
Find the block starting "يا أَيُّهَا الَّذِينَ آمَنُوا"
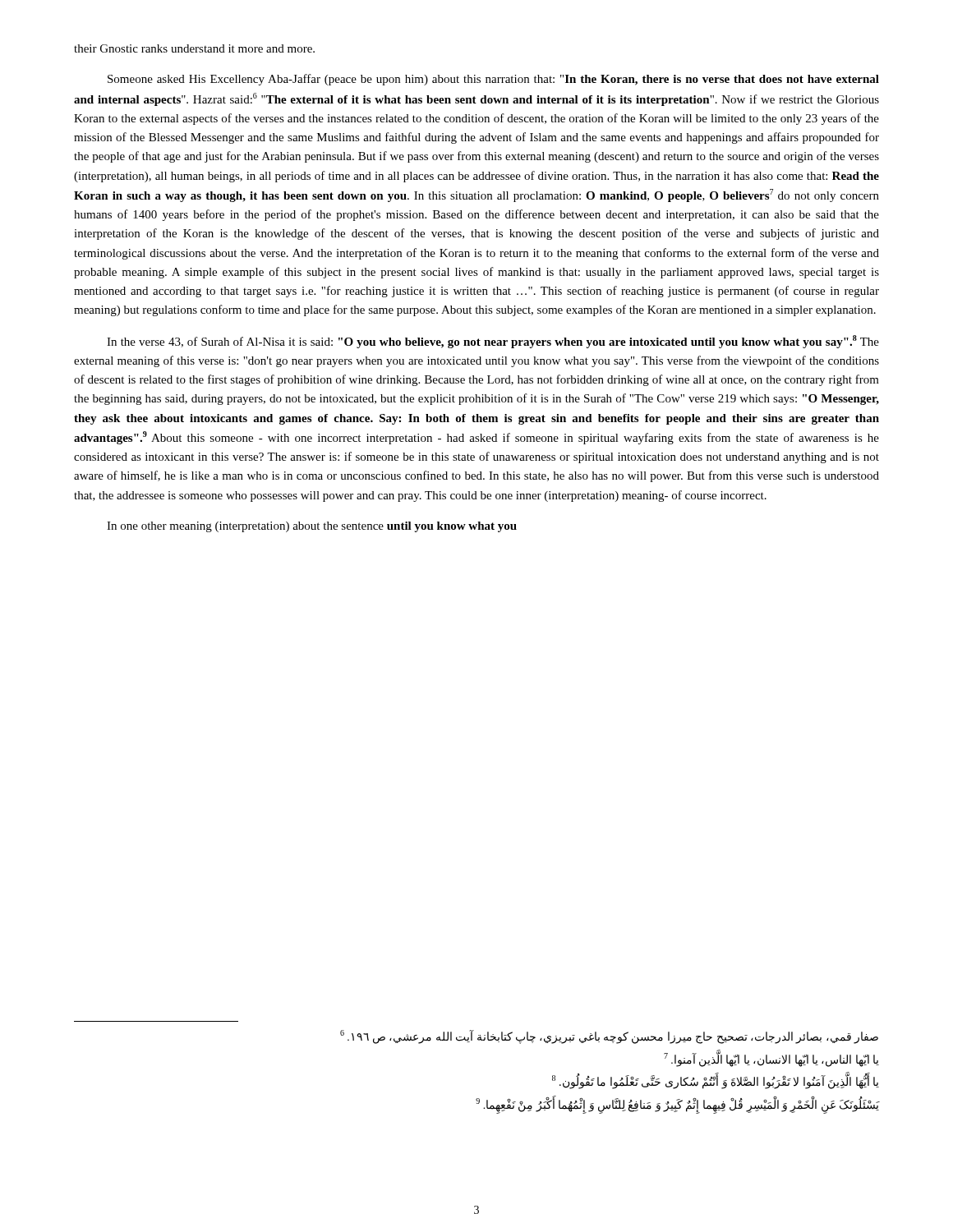coord(716,1080)
